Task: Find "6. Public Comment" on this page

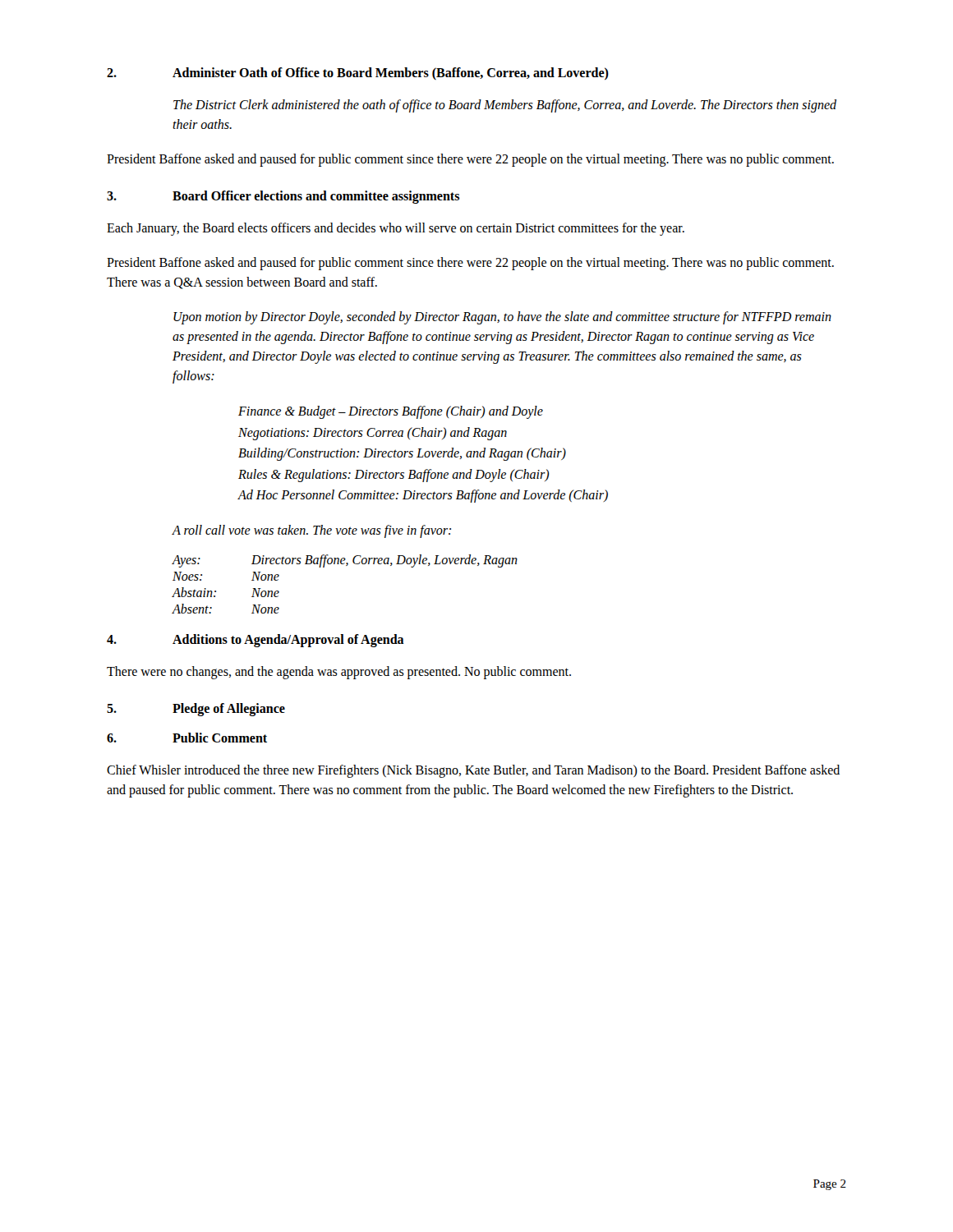Action: click(x=187, y=738)
